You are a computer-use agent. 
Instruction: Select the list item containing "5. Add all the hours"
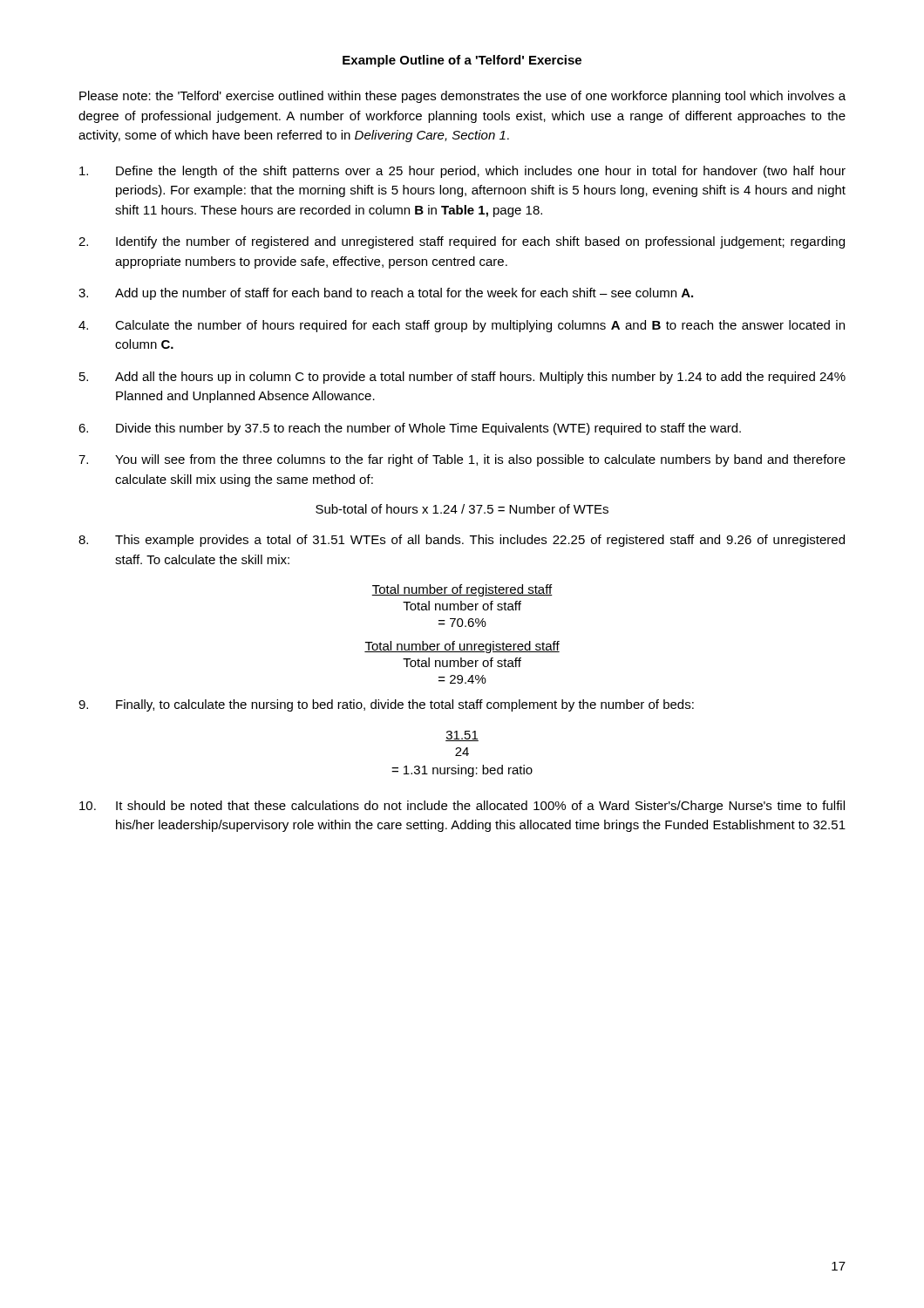[462, 386]
